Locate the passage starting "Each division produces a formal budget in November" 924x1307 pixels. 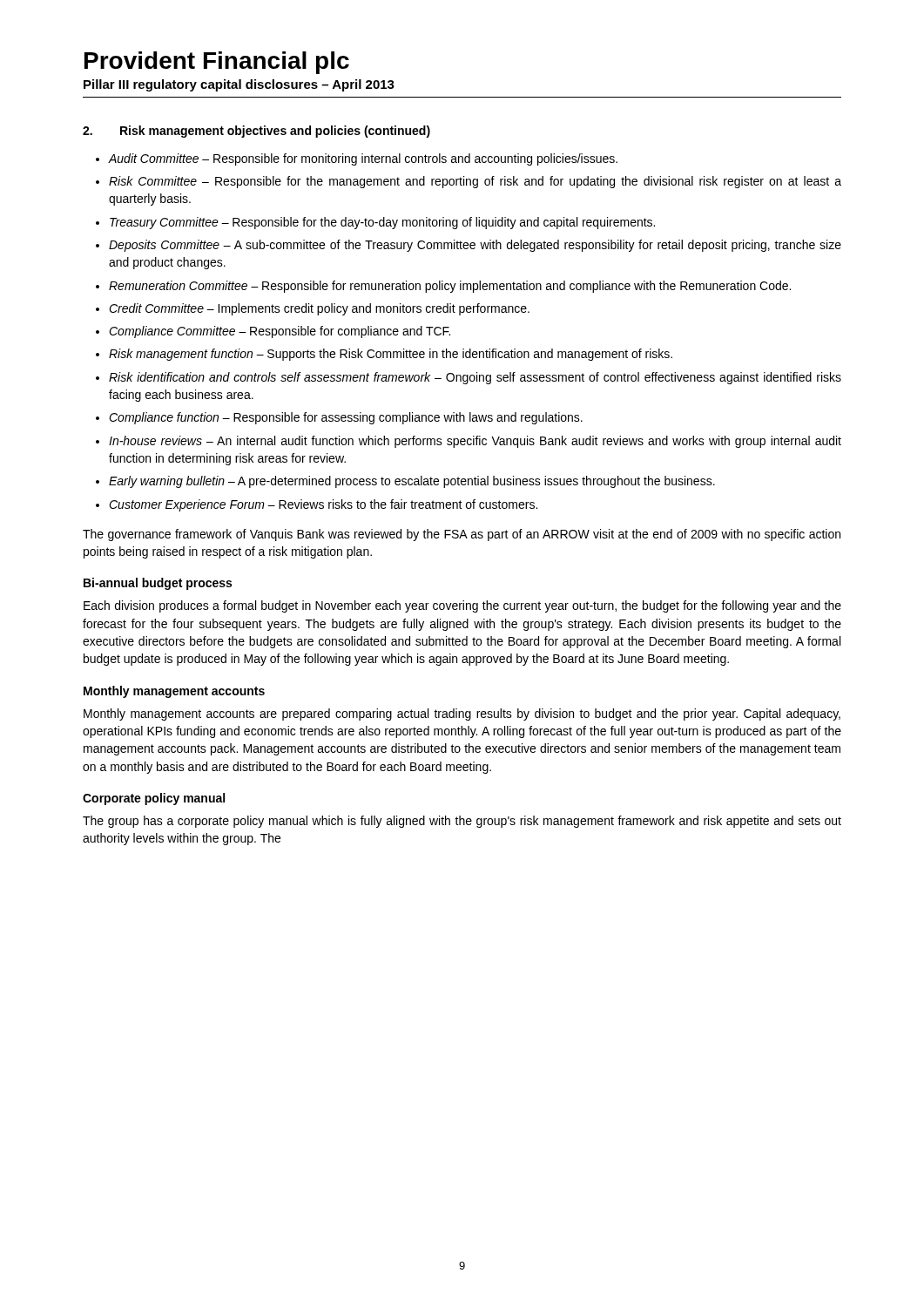tap(462, 633)
